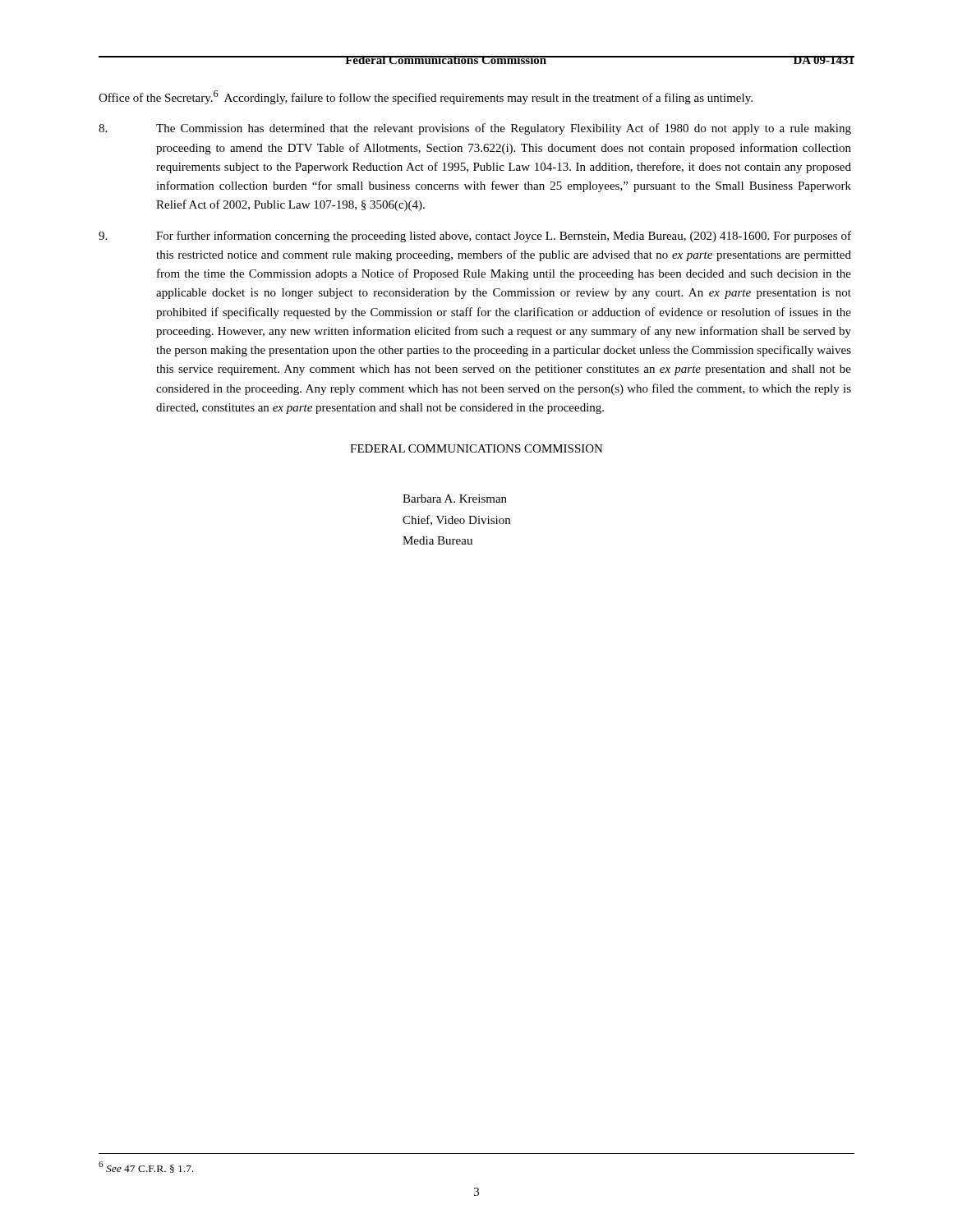Select the footnote containing "6 See 47 C.F.R. § 1.7."
The image size is (953, 1232).
[146, 1166]
